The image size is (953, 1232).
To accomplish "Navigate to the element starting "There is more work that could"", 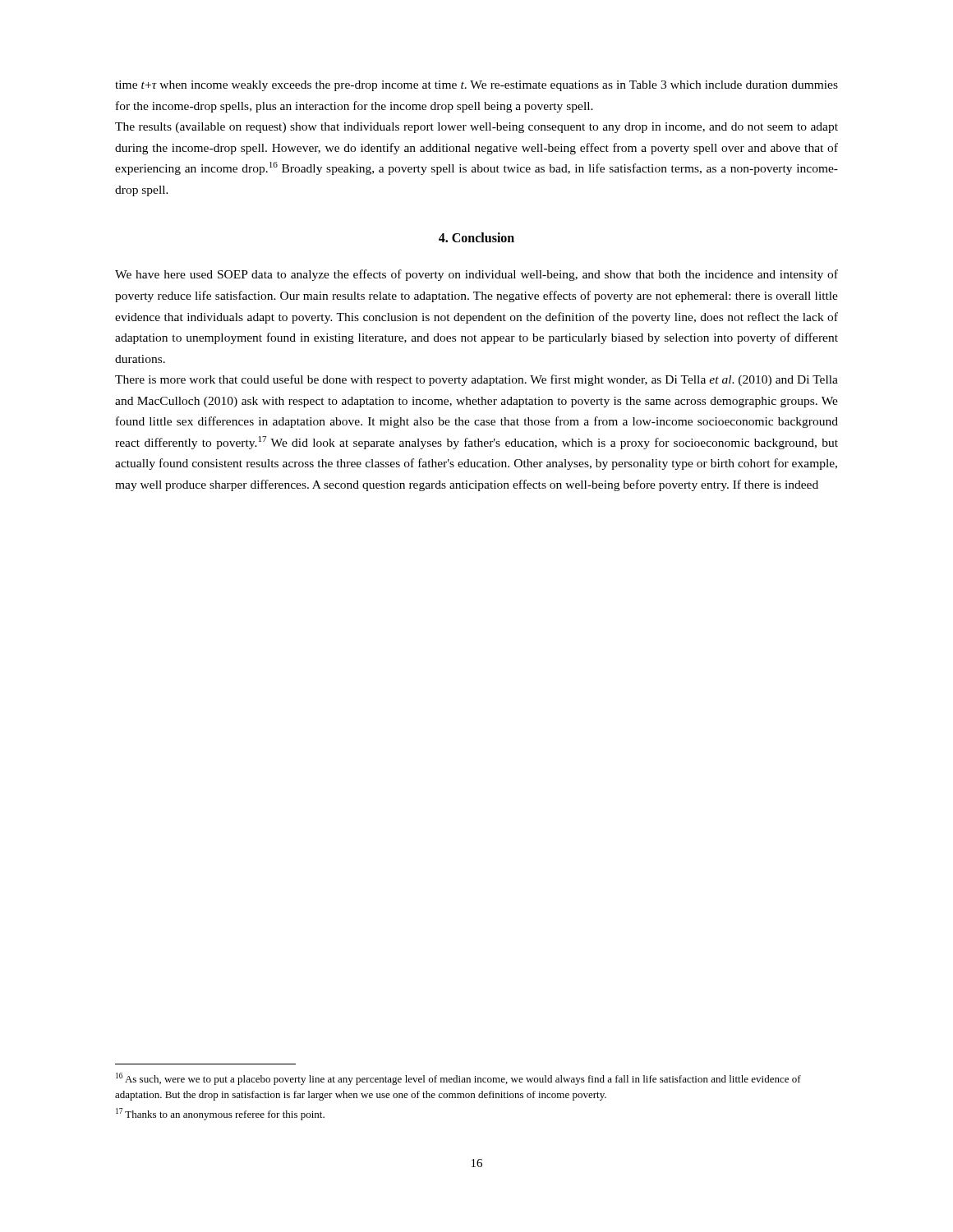I will 476,432.
